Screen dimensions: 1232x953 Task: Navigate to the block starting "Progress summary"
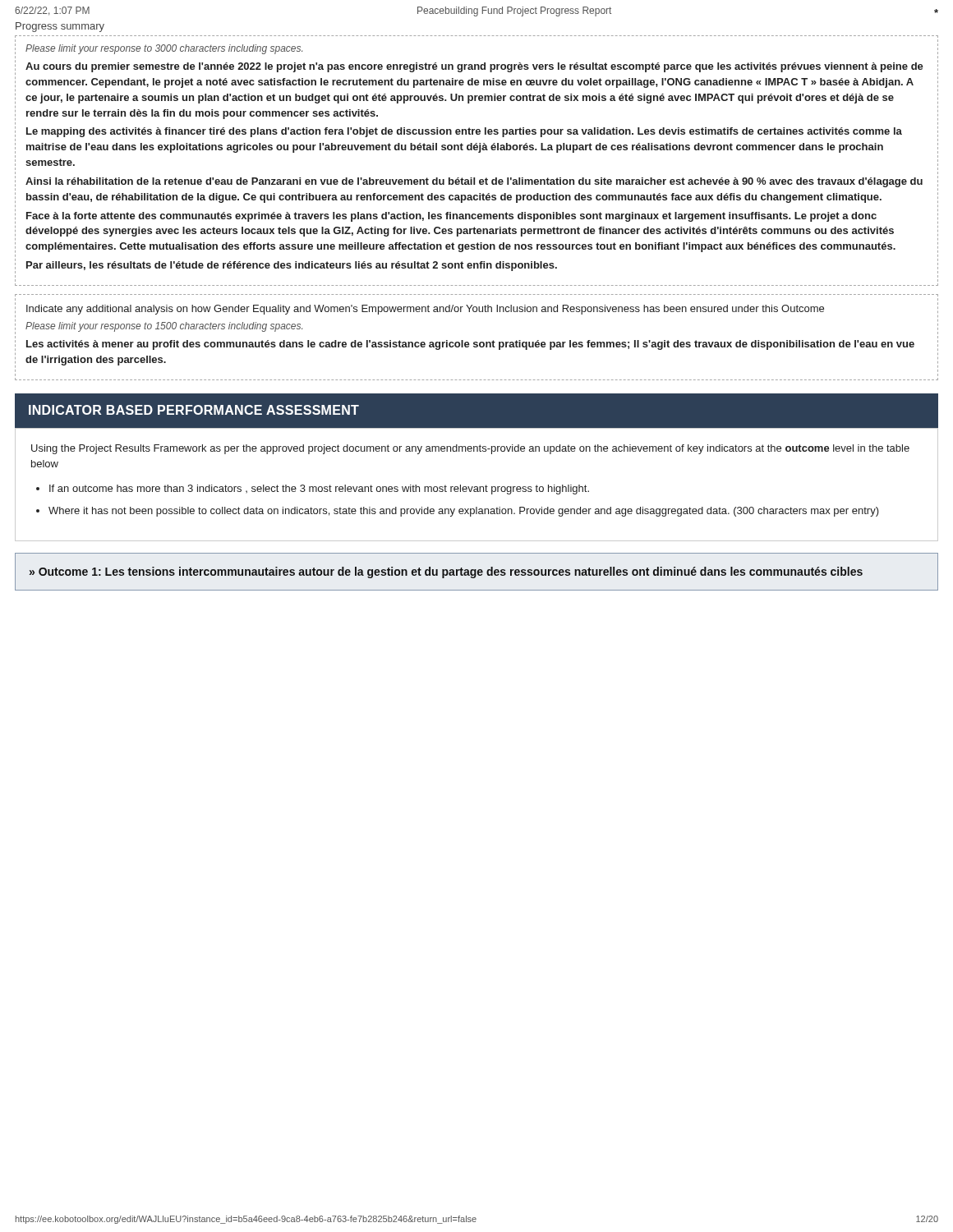pyautogui.click(x=60, y=26)
